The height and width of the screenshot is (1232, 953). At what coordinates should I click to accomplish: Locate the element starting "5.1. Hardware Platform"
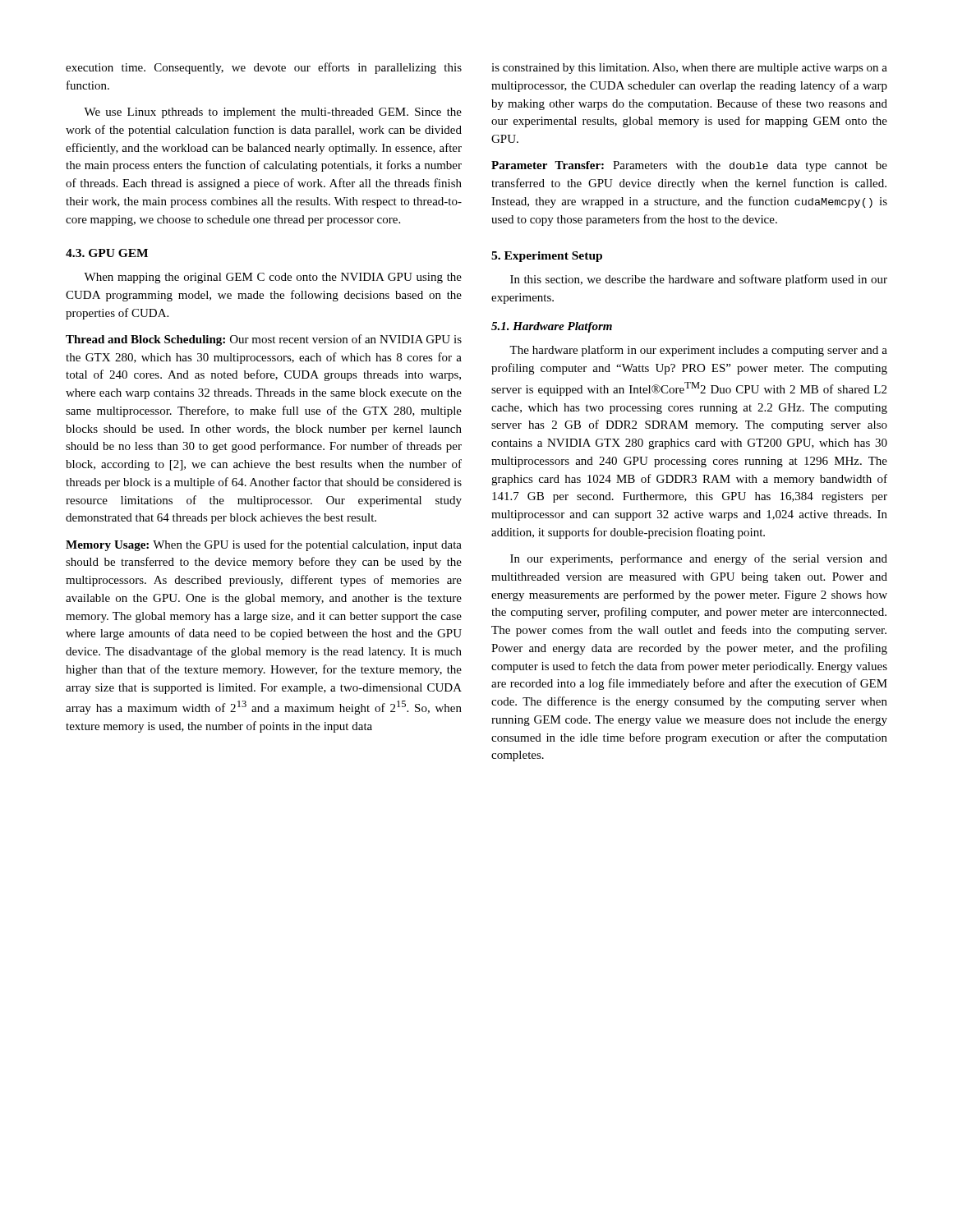point(552,327)
